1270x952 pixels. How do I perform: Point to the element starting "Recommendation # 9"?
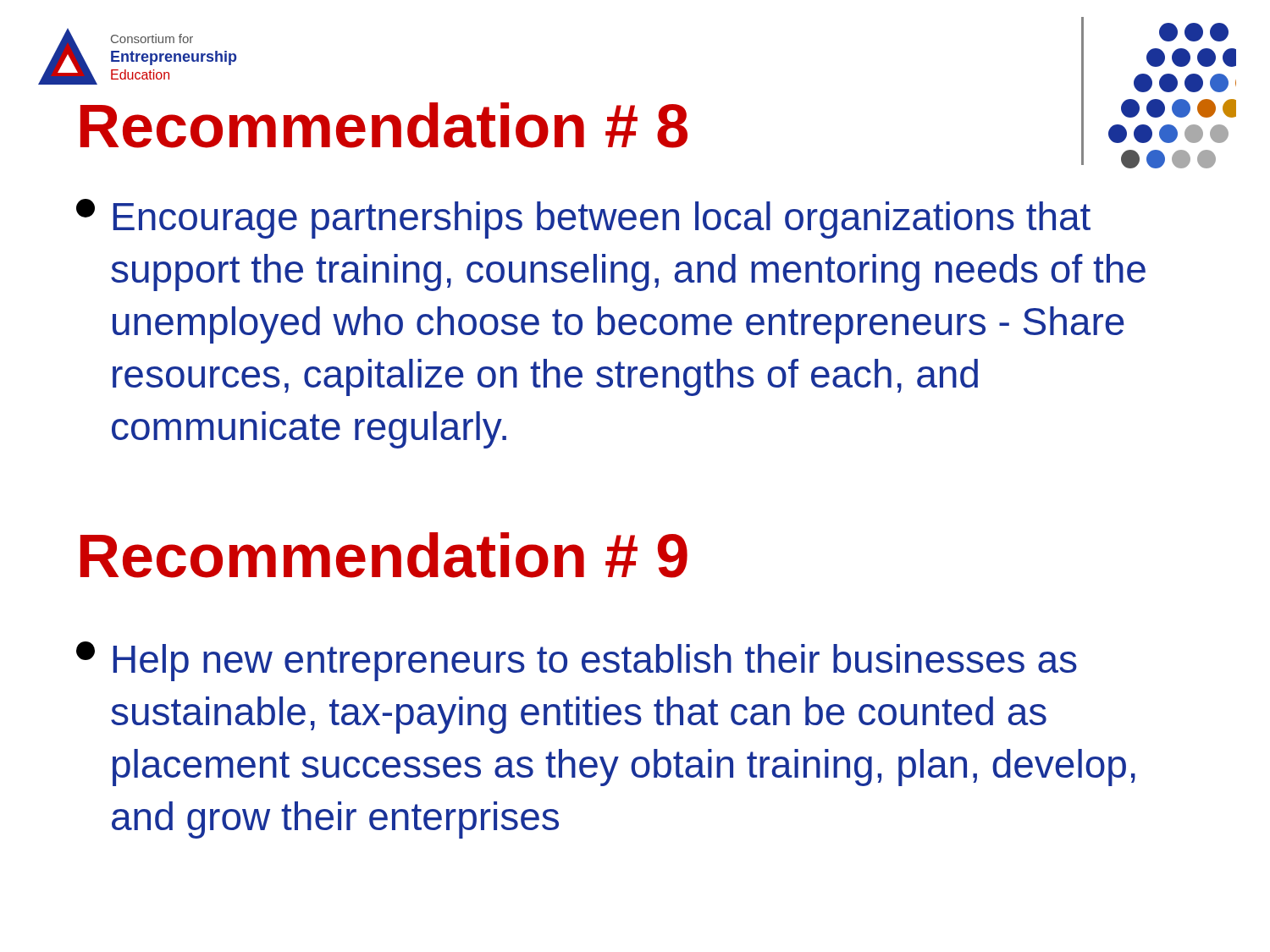(383, 556)
